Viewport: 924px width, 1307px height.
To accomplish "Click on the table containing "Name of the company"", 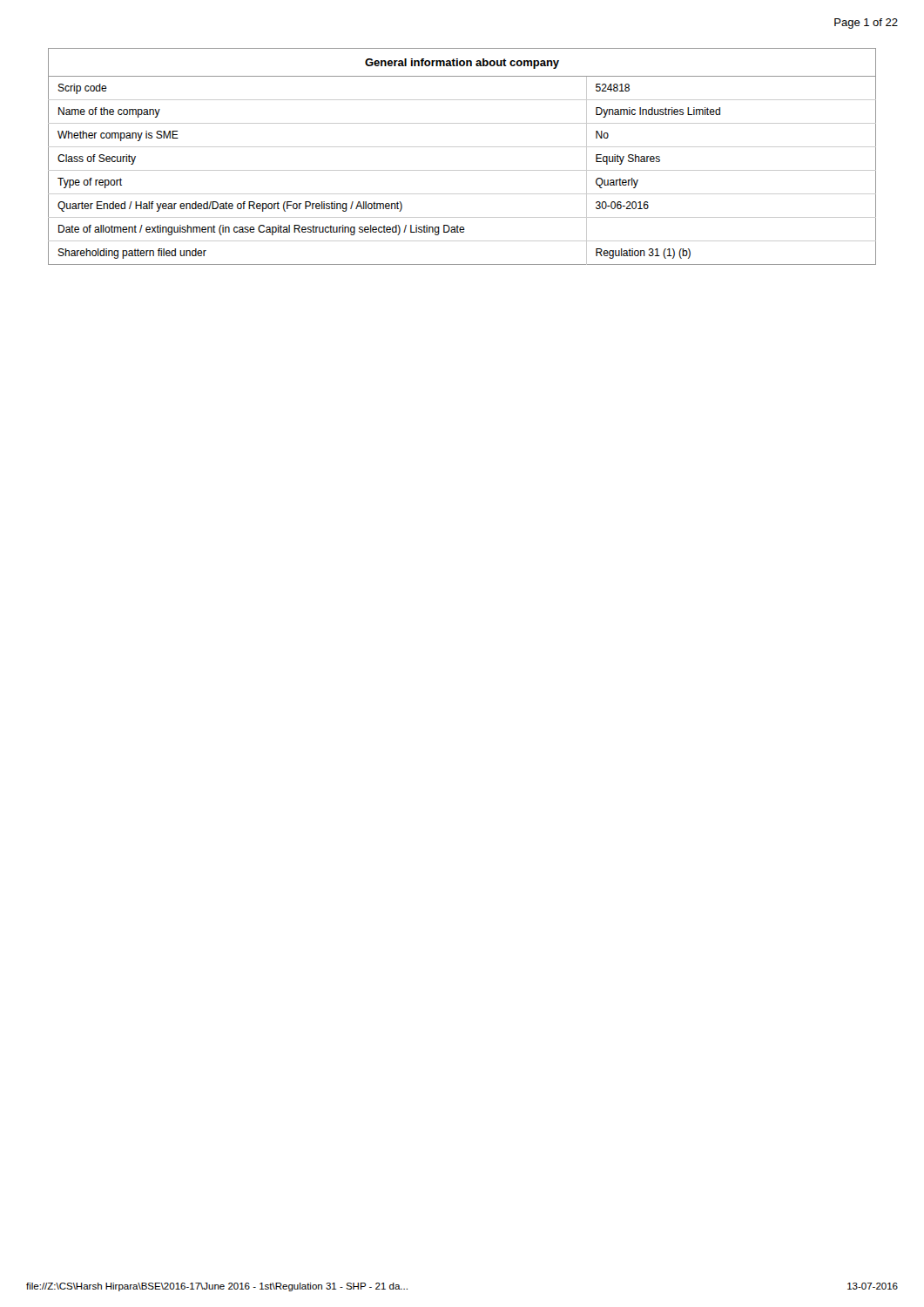I will click(462, 156).
